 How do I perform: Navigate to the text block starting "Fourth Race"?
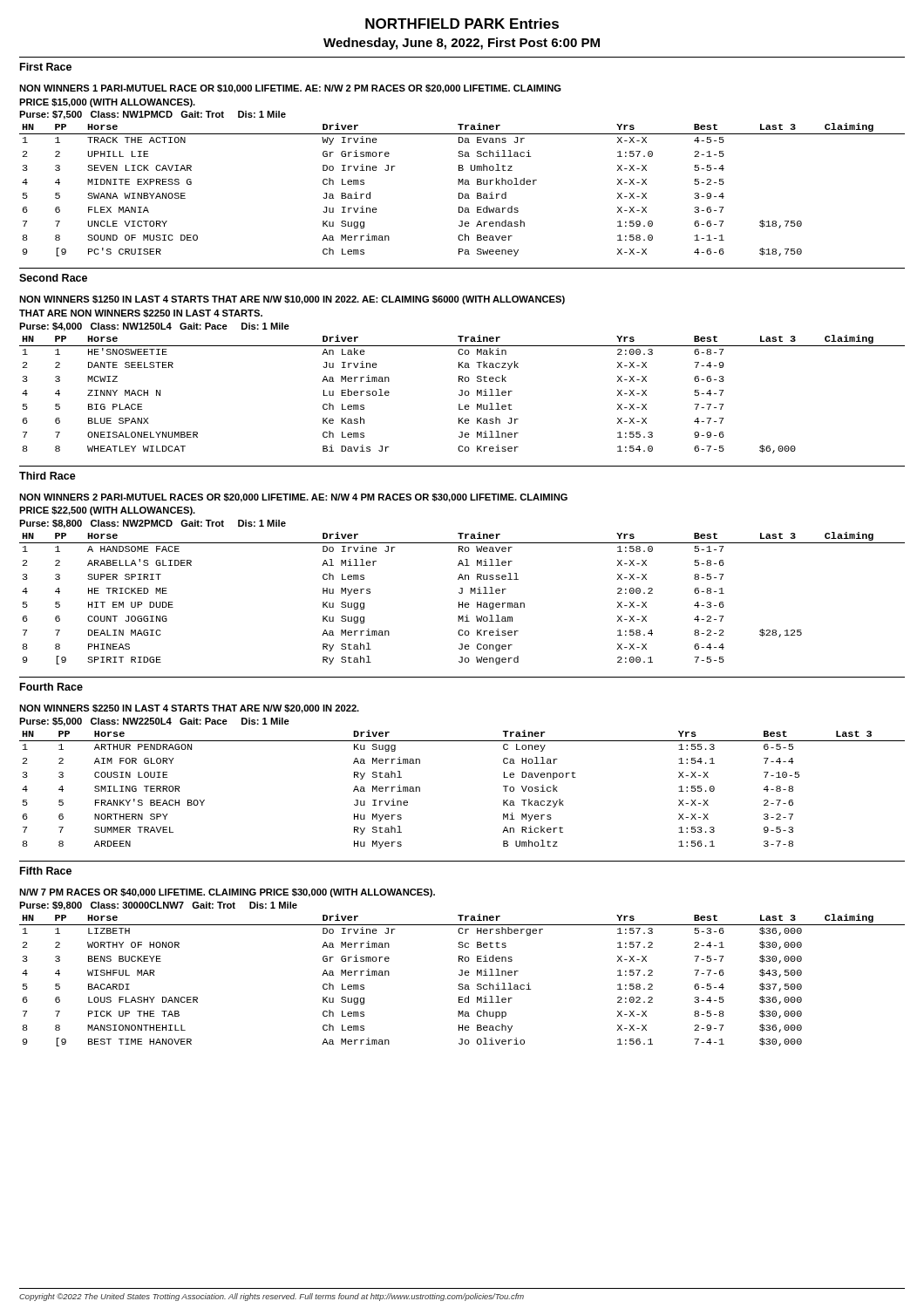[462, 687]
